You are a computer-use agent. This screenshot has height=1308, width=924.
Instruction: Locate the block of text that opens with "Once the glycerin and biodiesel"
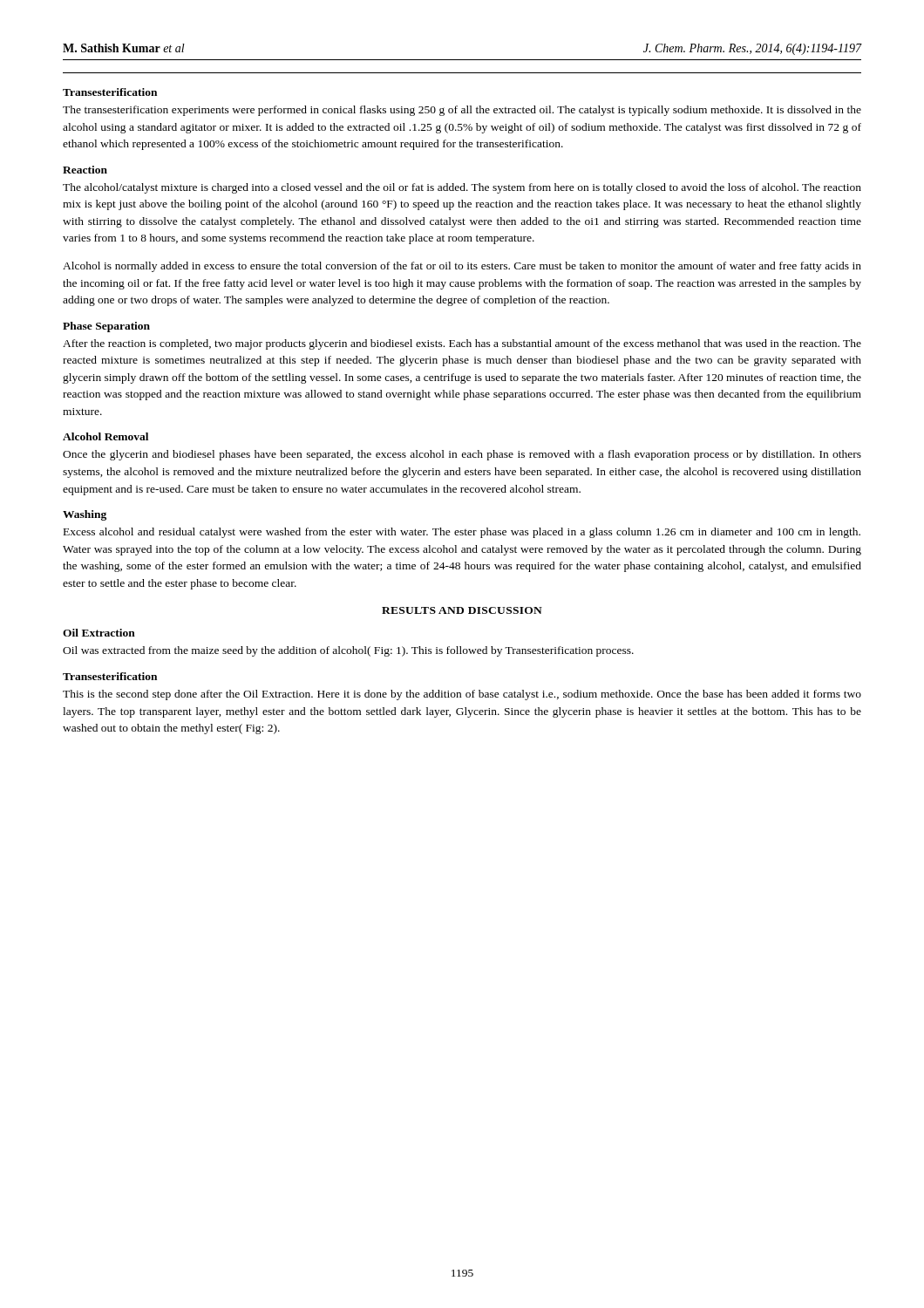click(x=462, y=472)
